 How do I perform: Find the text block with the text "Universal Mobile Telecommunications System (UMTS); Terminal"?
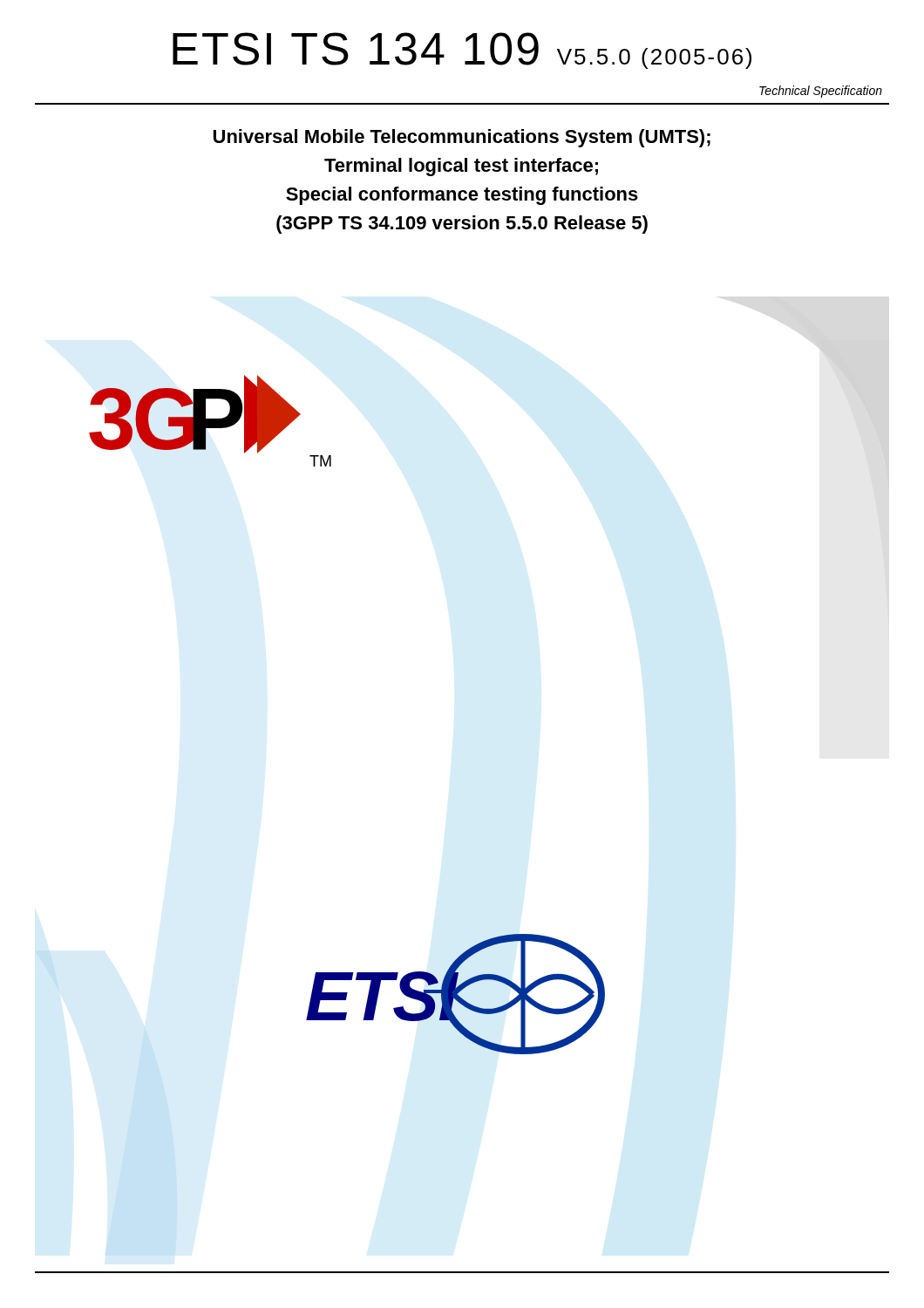(462, 180)
